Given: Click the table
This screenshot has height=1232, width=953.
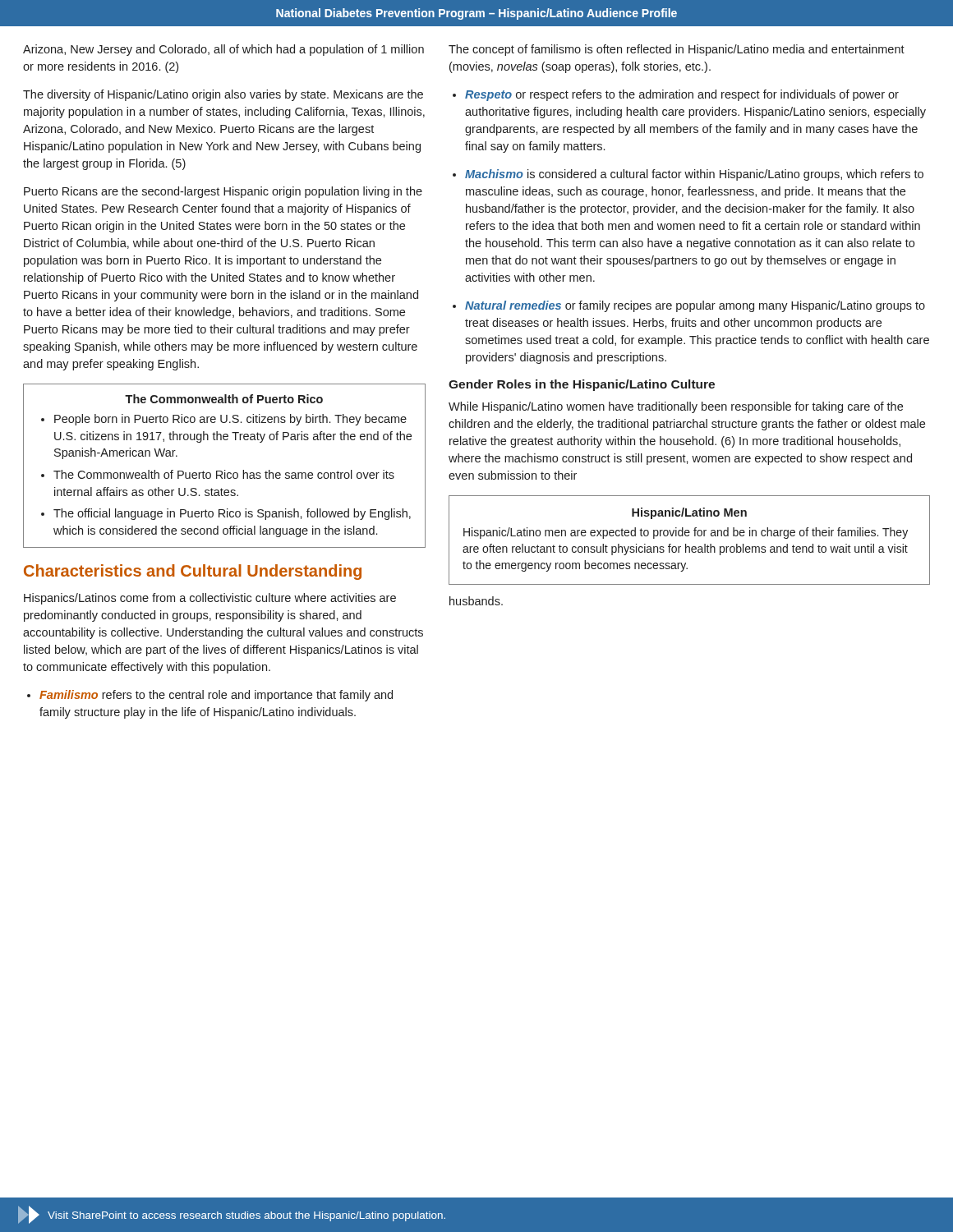Looking at the screenshot, I should point(224,466).
